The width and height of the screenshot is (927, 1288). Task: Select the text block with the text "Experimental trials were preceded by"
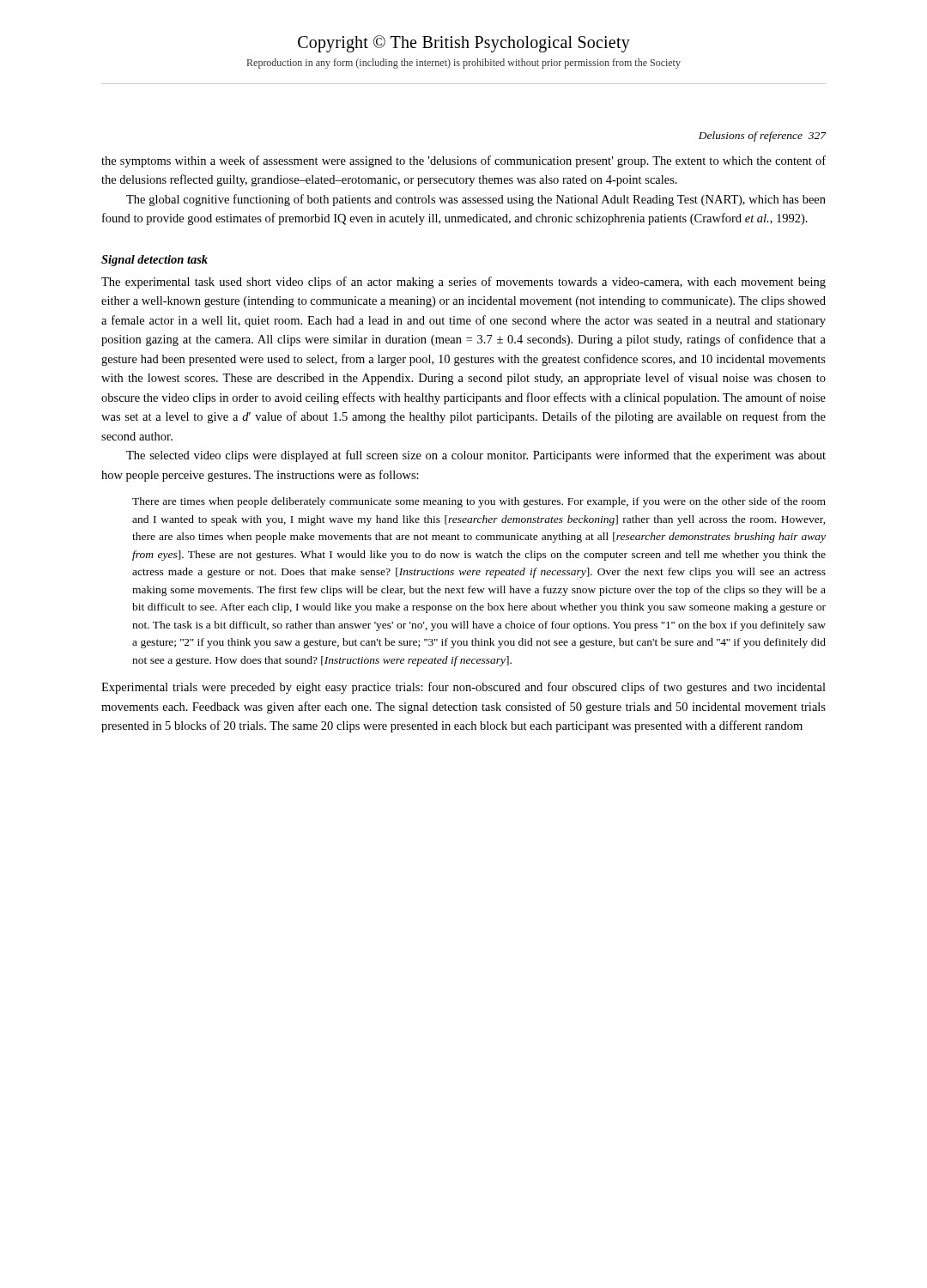[464, 707]
